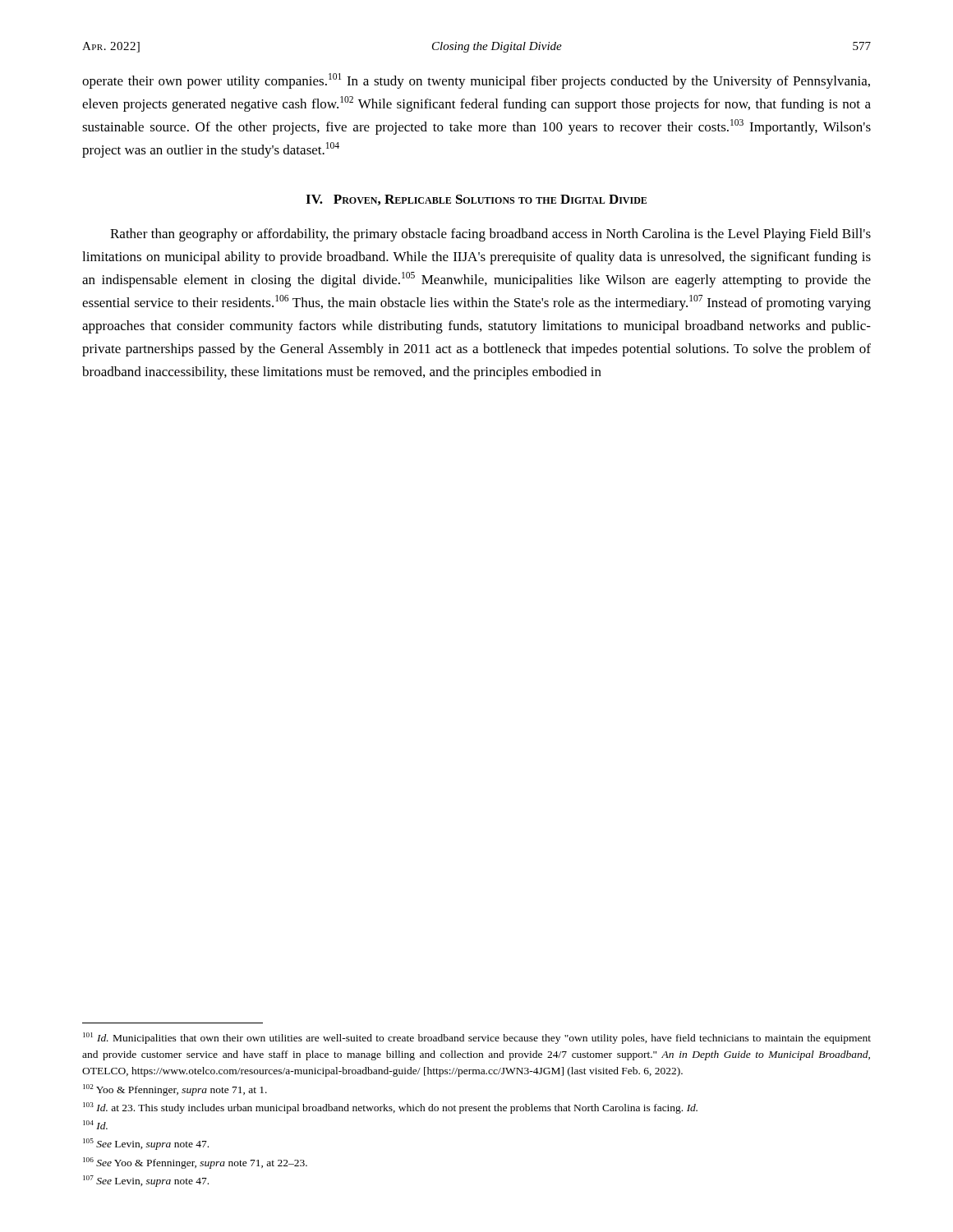Navigate to the text block starting "106 See Yoo &"

(x=195, y=1162)
